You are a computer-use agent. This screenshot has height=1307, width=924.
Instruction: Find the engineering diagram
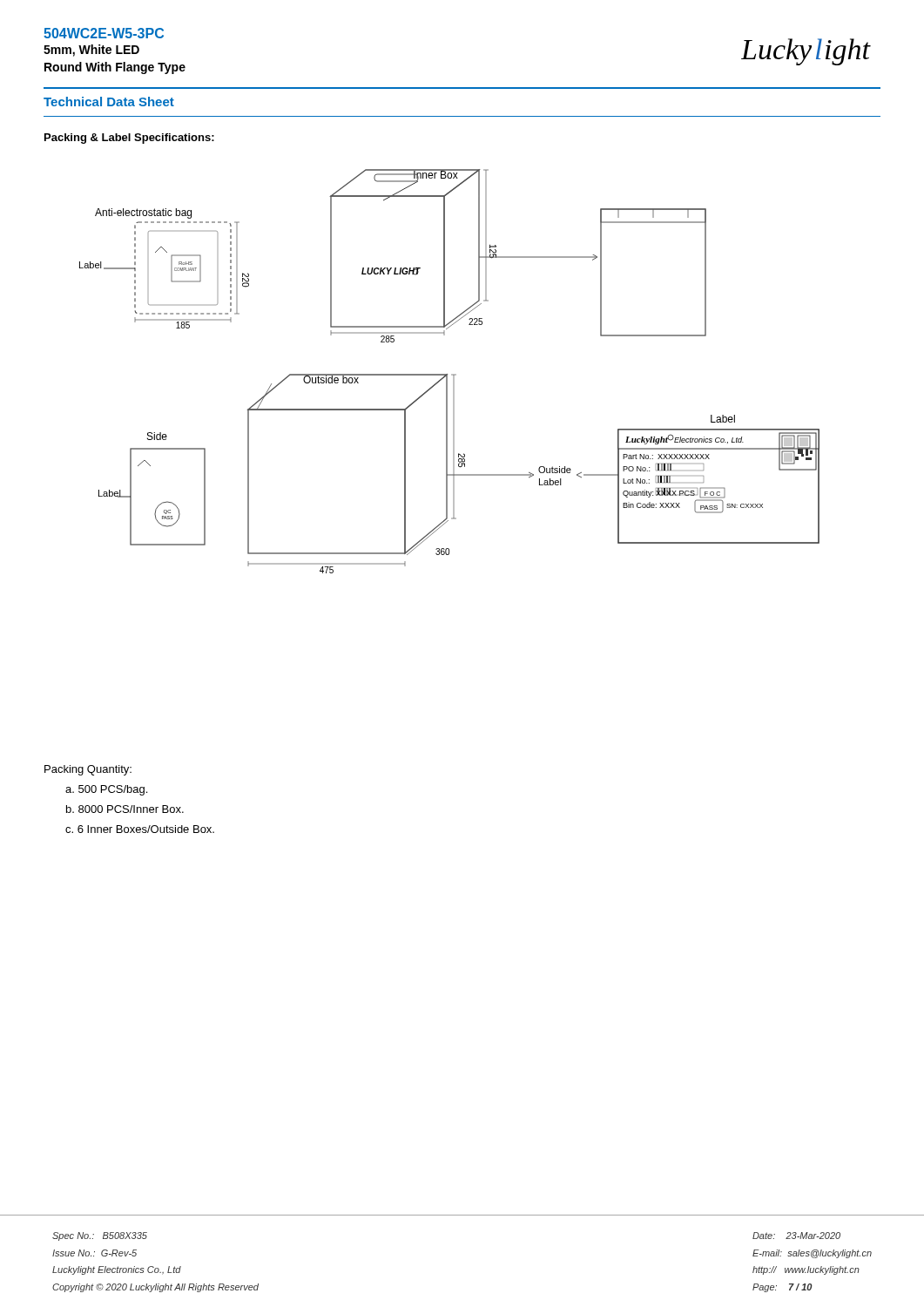click(471, 440)
